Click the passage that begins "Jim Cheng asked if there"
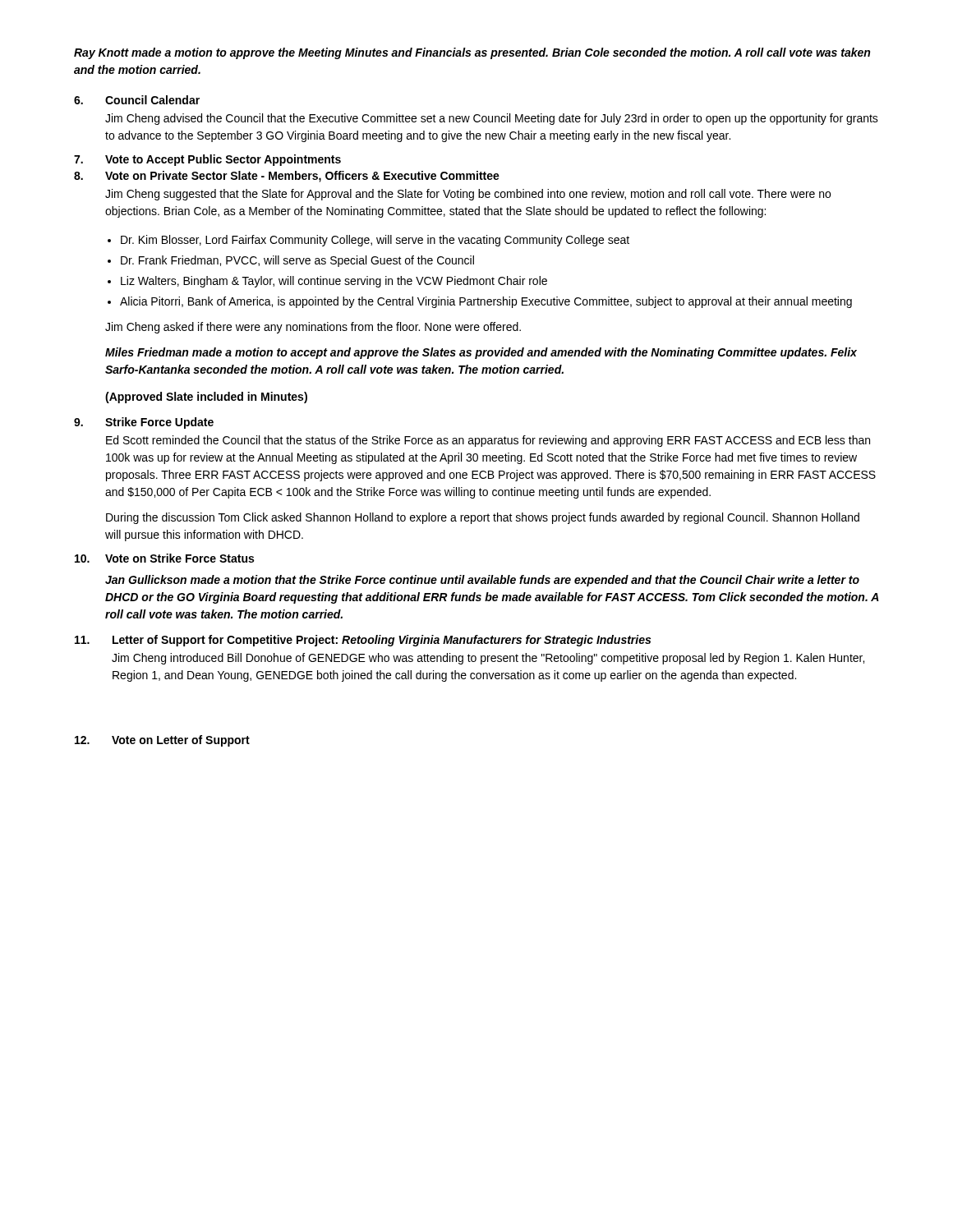953x1232 pixels. [313, 327]
